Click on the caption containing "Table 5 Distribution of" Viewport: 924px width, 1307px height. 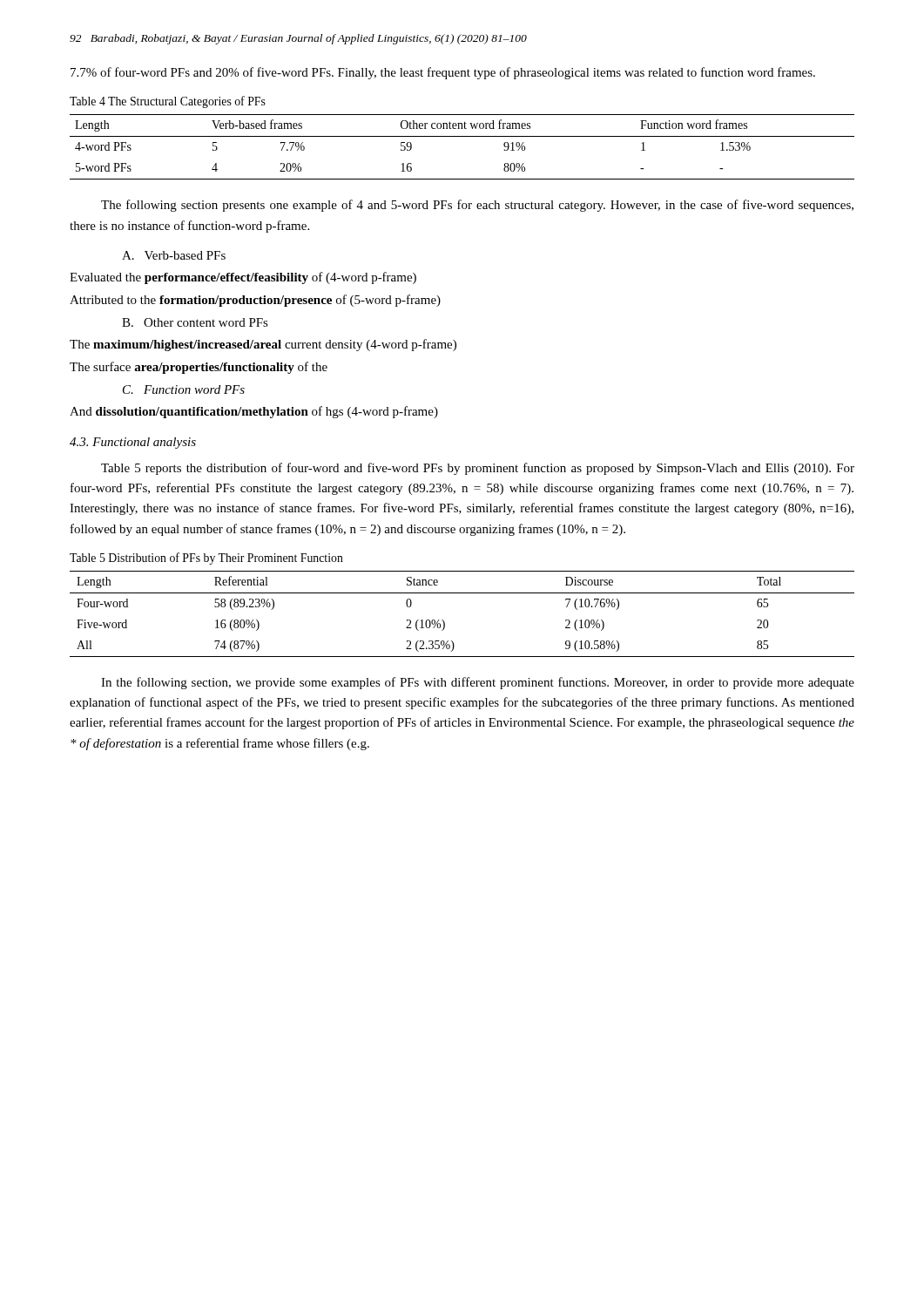pyautogui.click(x=206, y=558)
